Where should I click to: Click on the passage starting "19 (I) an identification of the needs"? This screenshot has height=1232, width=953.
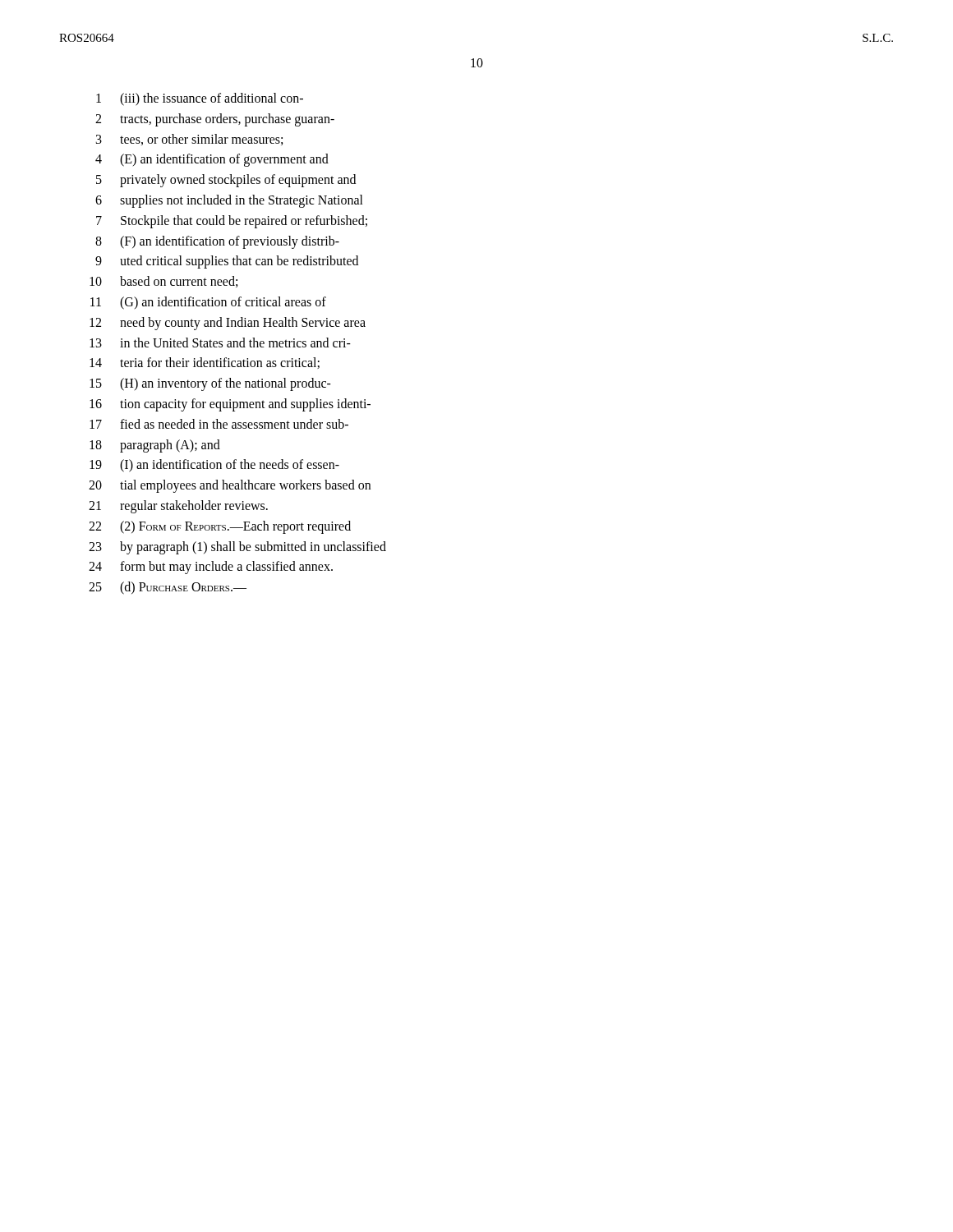tap(214, 466)
